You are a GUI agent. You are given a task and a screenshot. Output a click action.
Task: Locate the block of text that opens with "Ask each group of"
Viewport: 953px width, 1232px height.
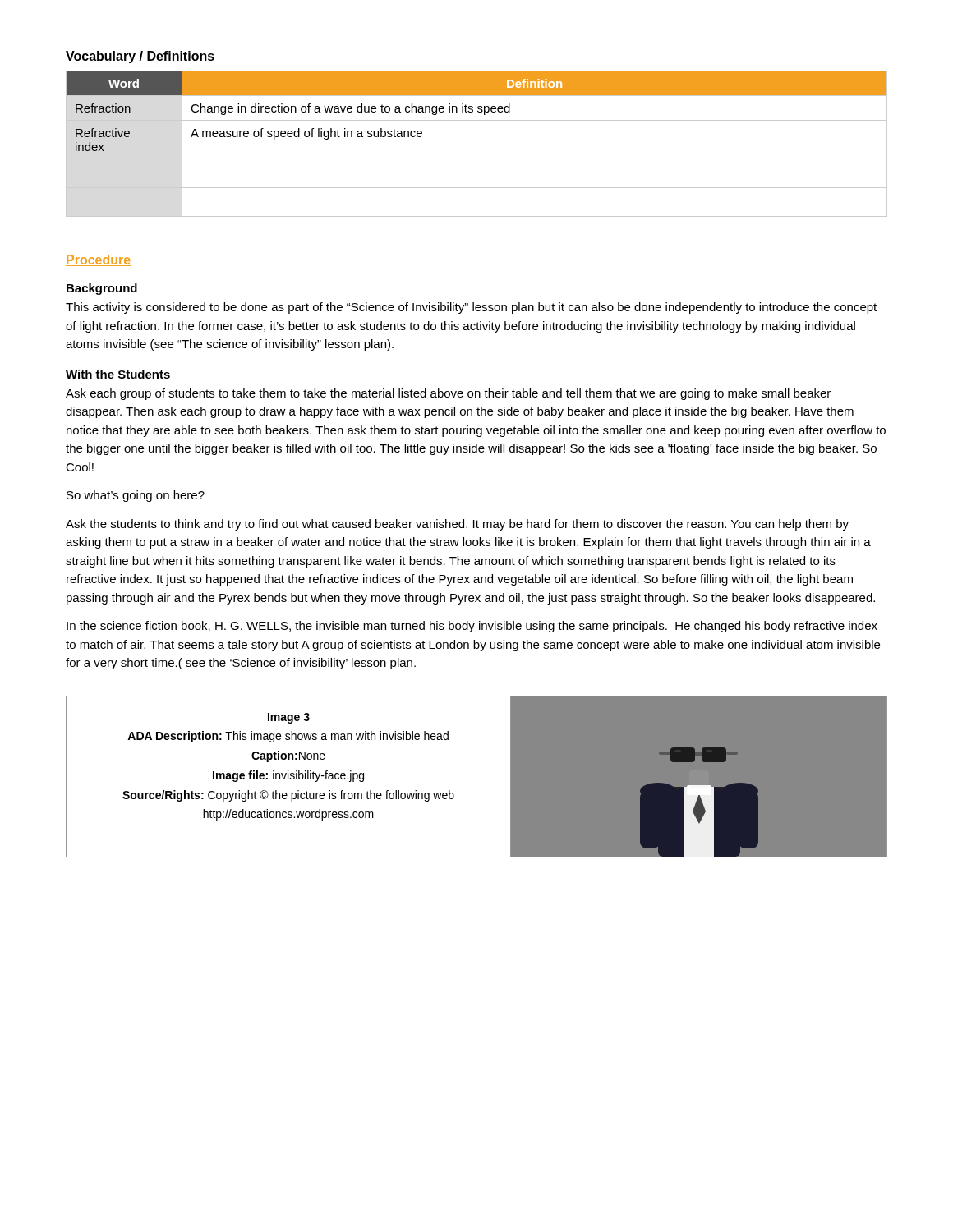tap(476, 430)
